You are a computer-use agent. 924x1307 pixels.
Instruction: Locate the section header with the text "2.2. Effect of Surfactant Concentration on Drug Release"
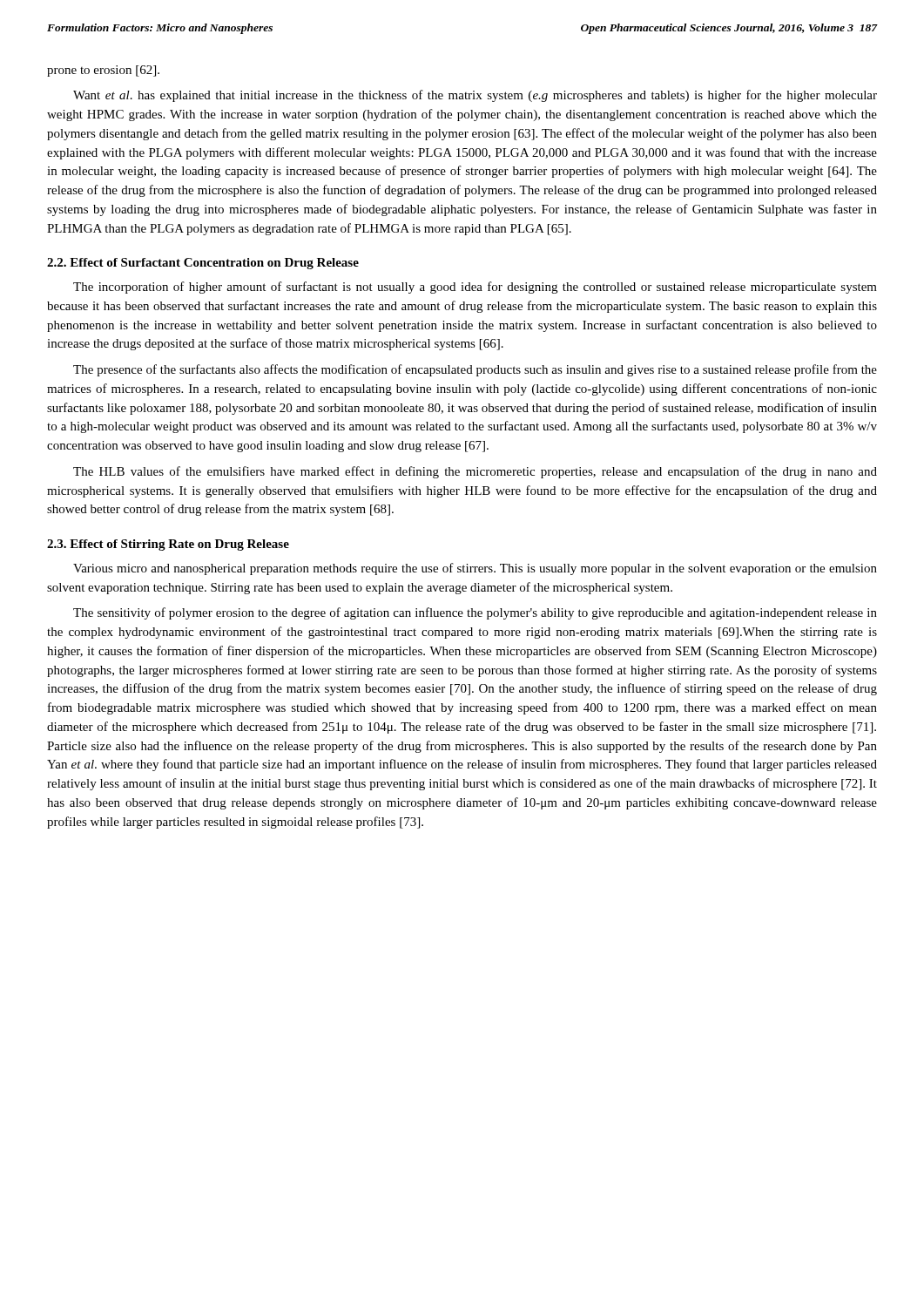[203, 264]
